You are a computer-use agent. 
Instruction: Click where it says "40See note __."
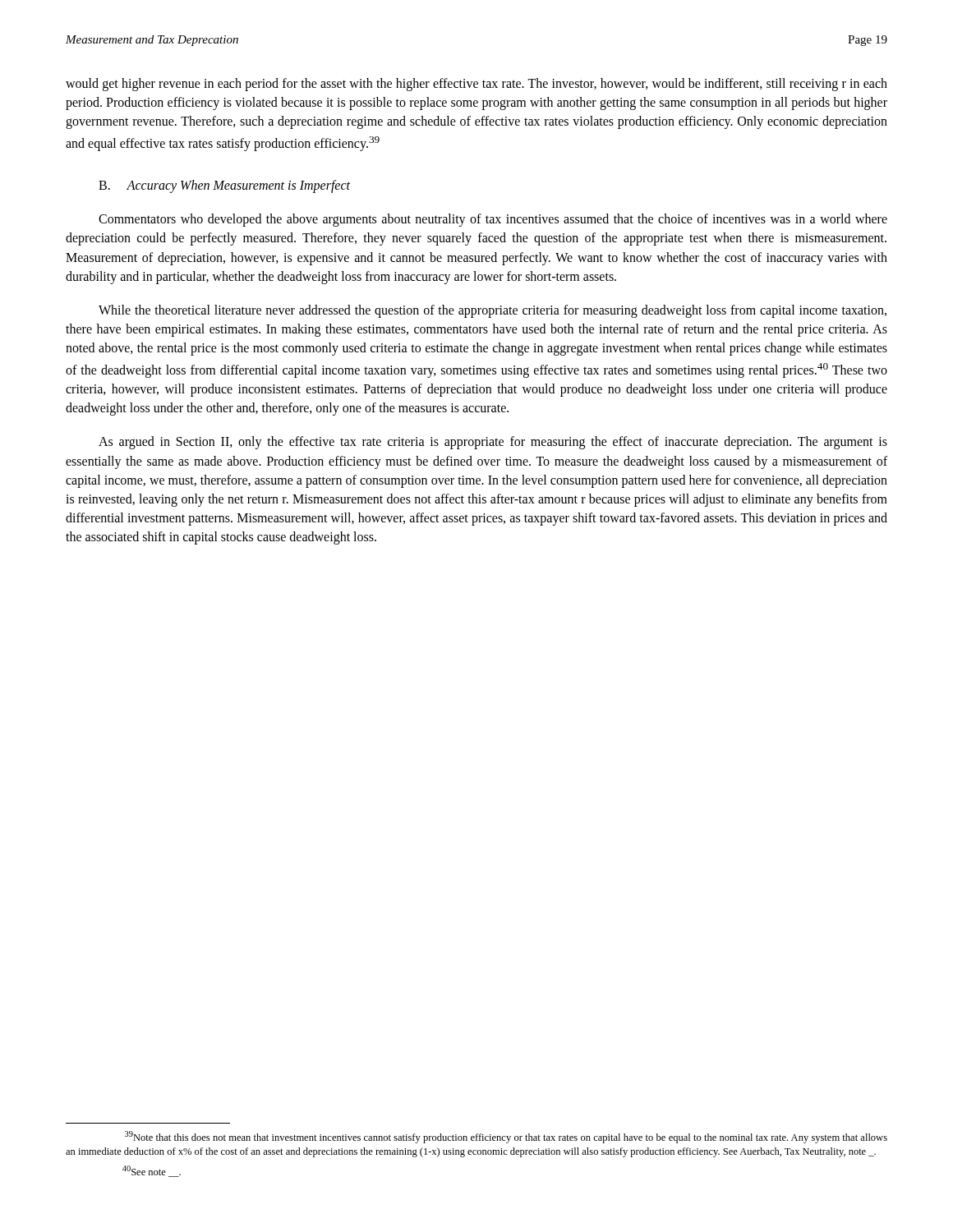click(124, 1171)
